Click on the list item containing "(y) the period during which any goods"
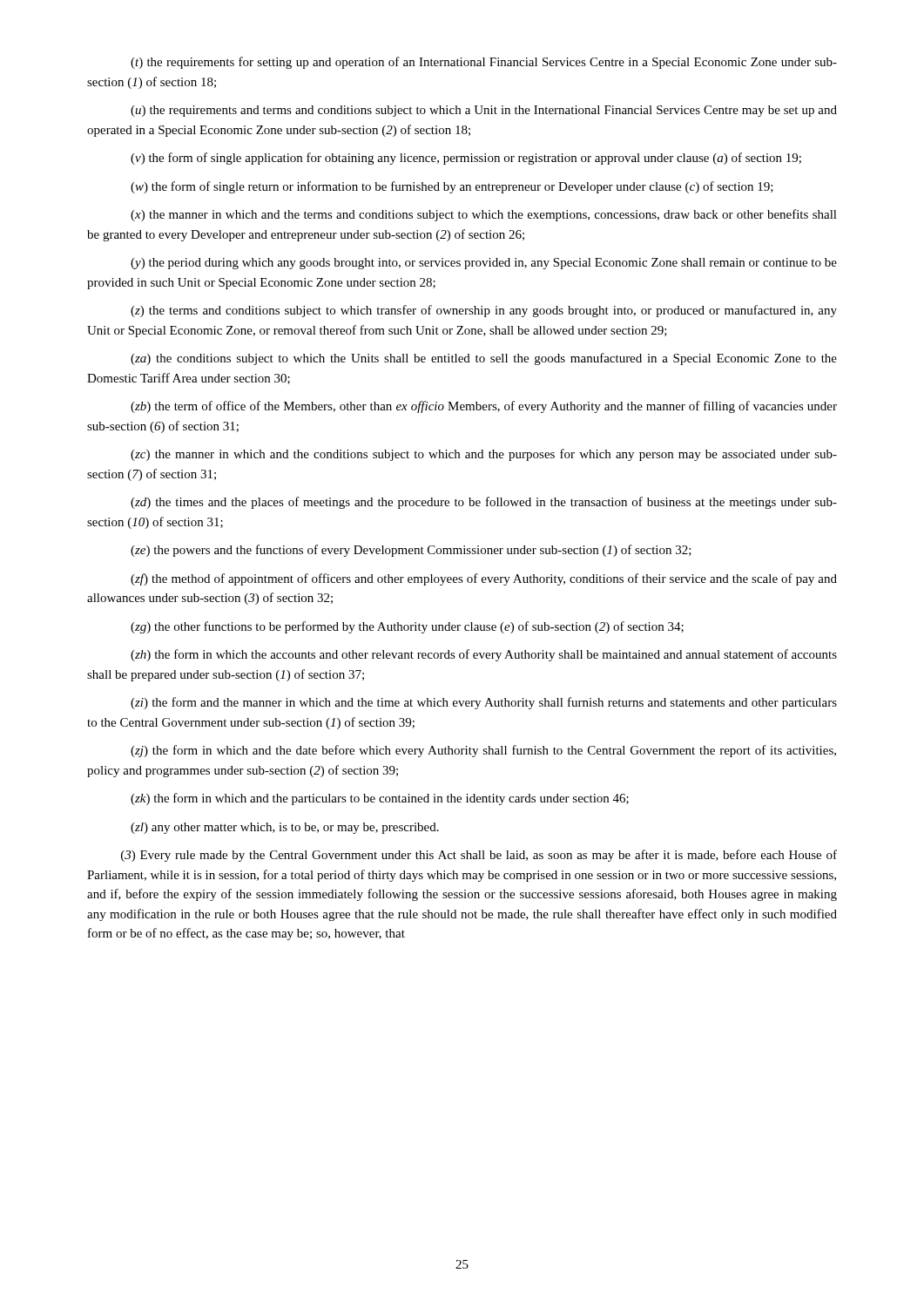The height and width of the screenshot is (1307, 924). click(x=462, y=272)
